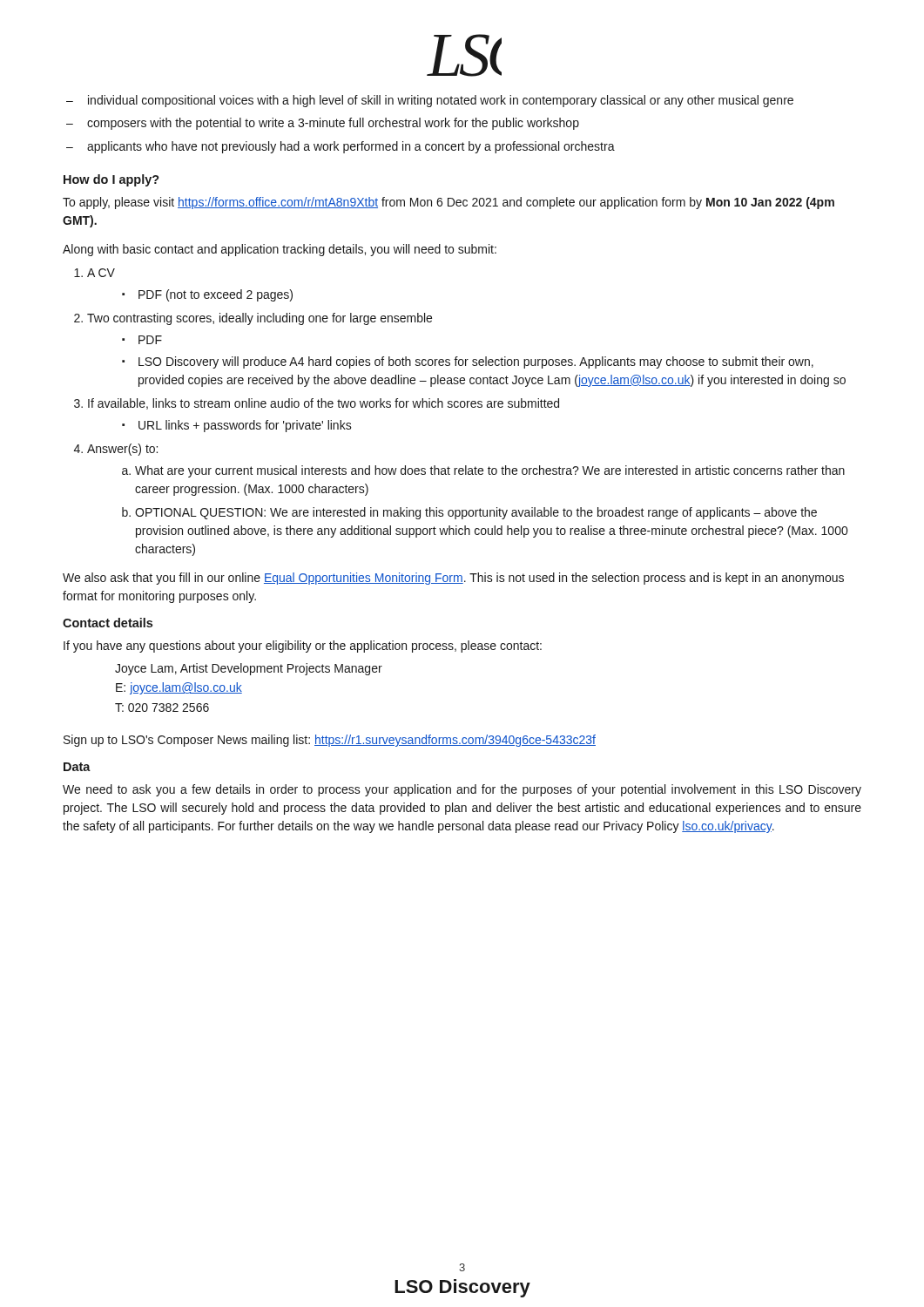This screenshot has height=1307, width=924.
Task: Select the region starting "To apply, please visit https://forms.office.com/r/mtA8n9Xtbt"
Action: tap(449, 211)
